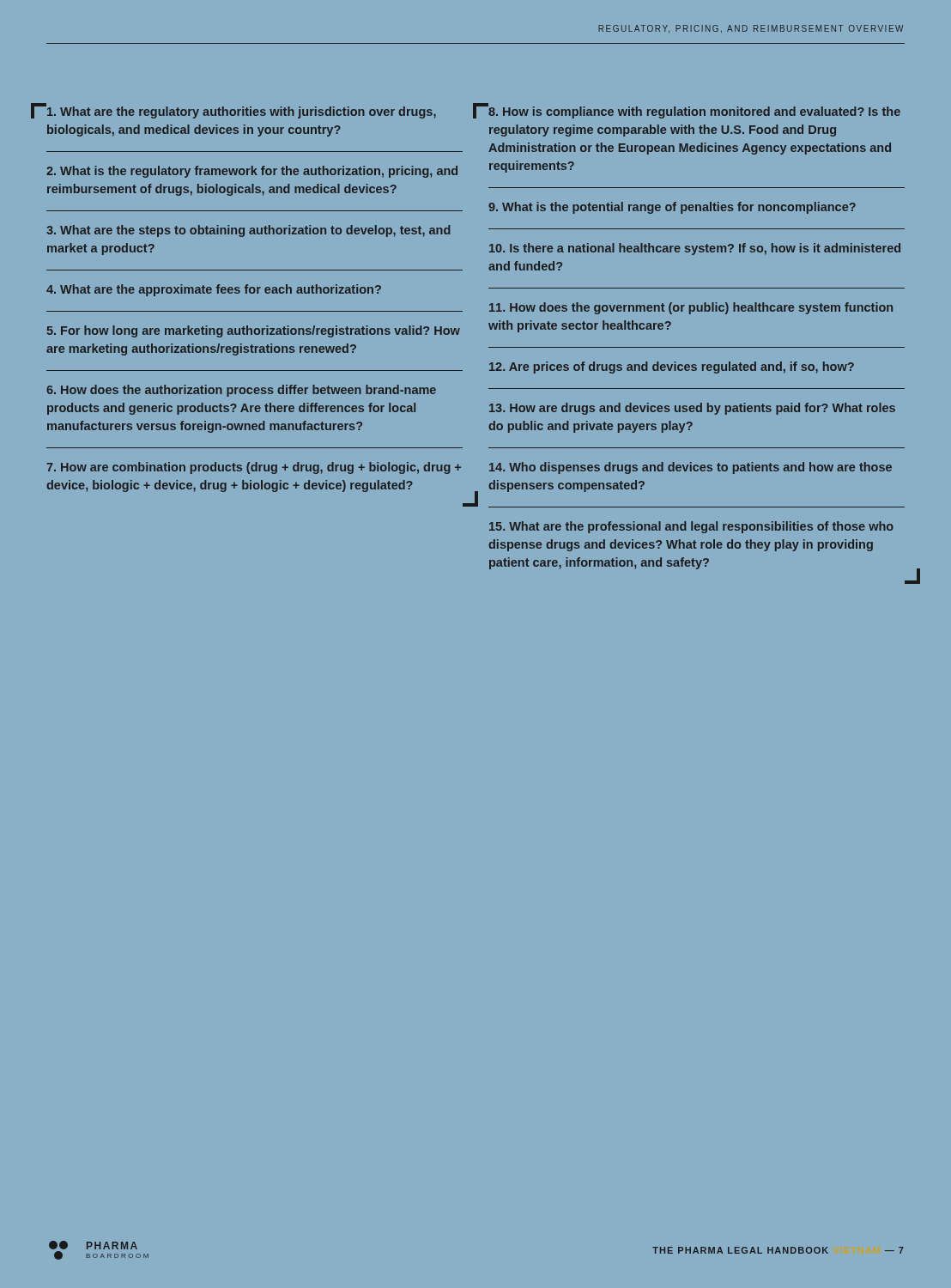Select the list item that reads "6. How does the"
951x1288 pixels.
coord(241,408)
